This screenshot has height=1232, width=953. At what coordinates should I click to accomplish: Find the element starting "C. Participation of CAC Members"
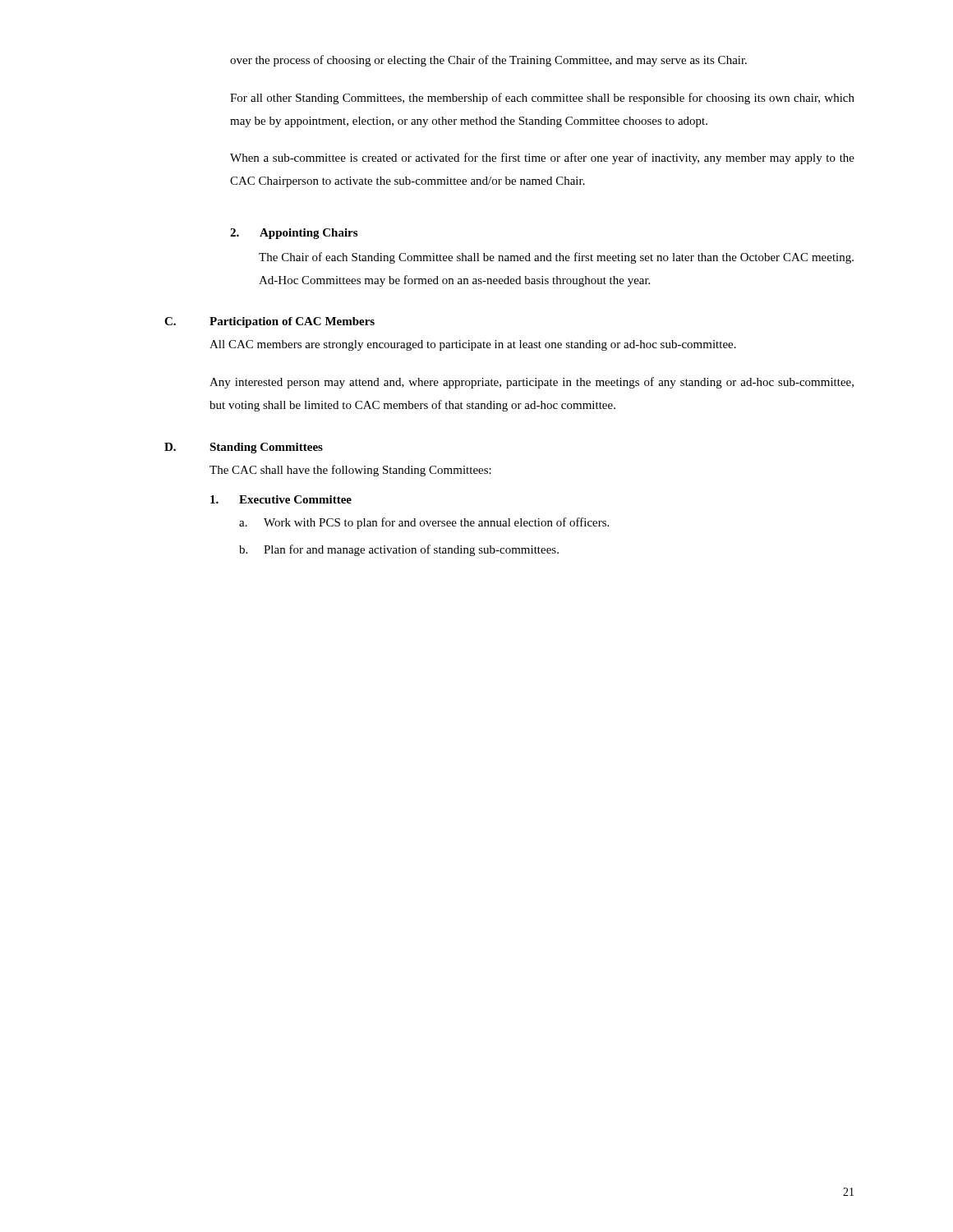tap(269, 322)
